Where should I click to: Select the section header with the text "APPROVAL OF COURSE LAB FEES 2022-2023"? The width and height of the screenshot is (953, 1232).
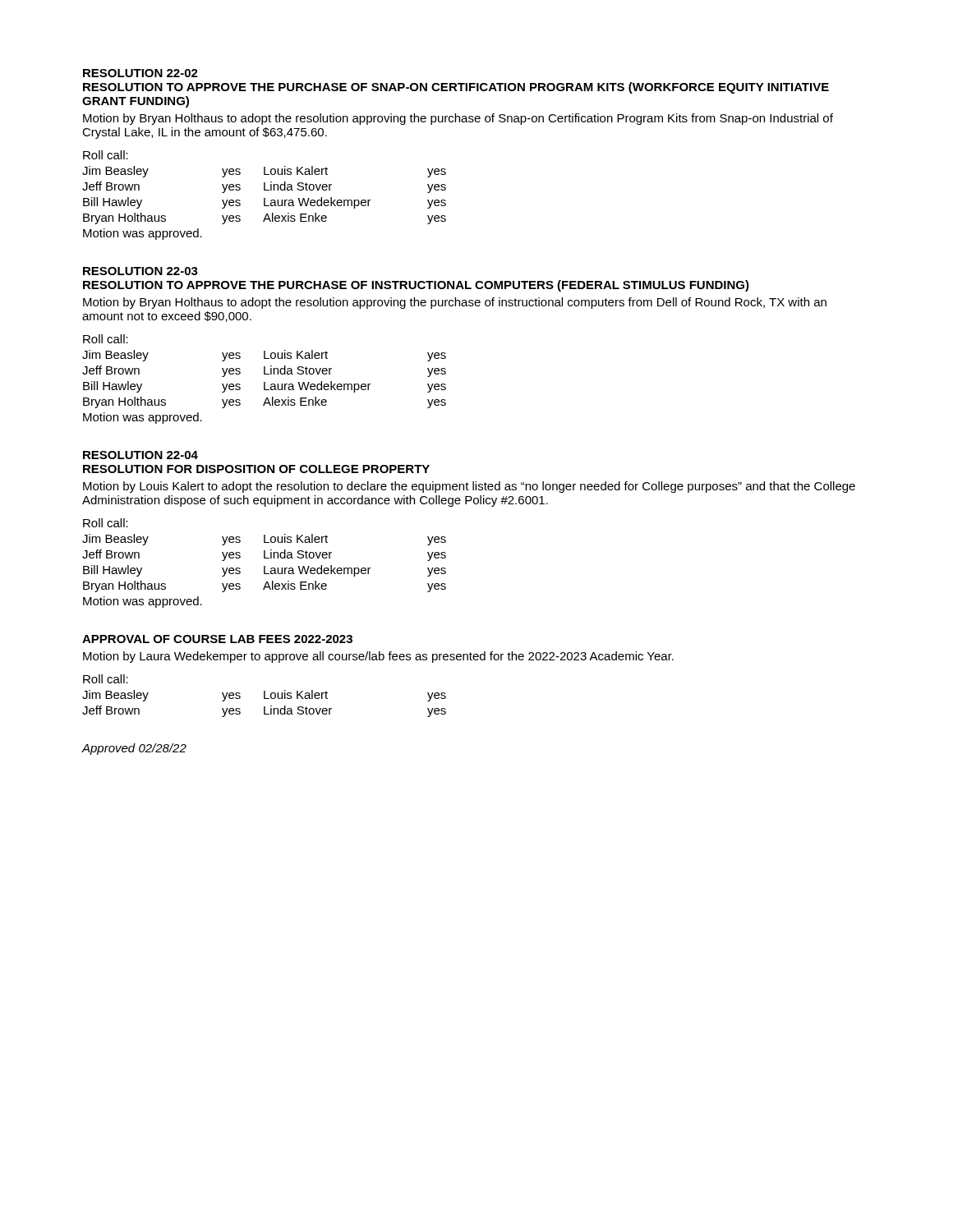[x=218, y=639]
